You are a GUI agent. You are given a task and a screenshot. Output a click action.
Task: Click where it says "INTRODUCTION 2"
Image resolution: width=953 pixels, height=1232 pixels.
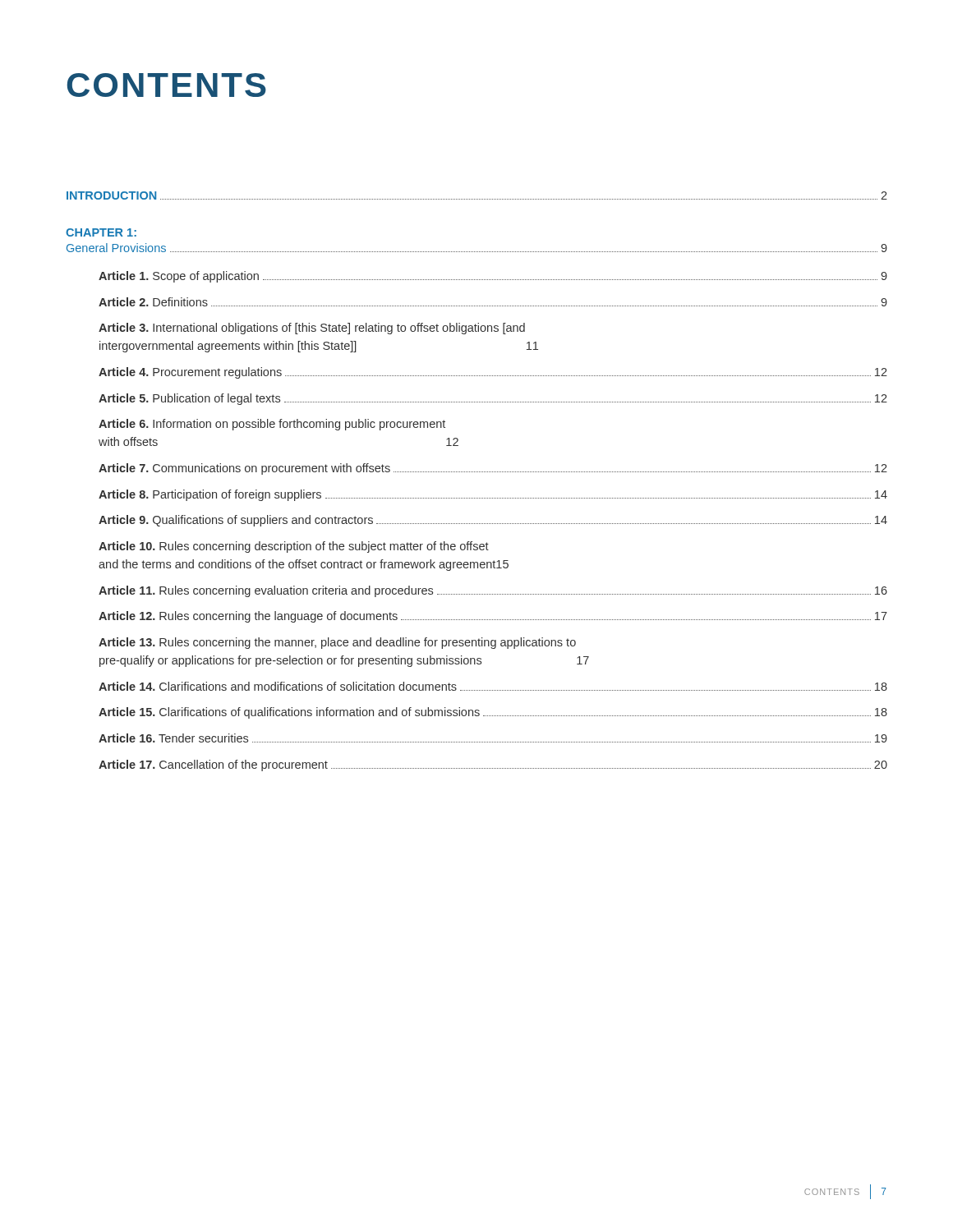click(476, 196)
